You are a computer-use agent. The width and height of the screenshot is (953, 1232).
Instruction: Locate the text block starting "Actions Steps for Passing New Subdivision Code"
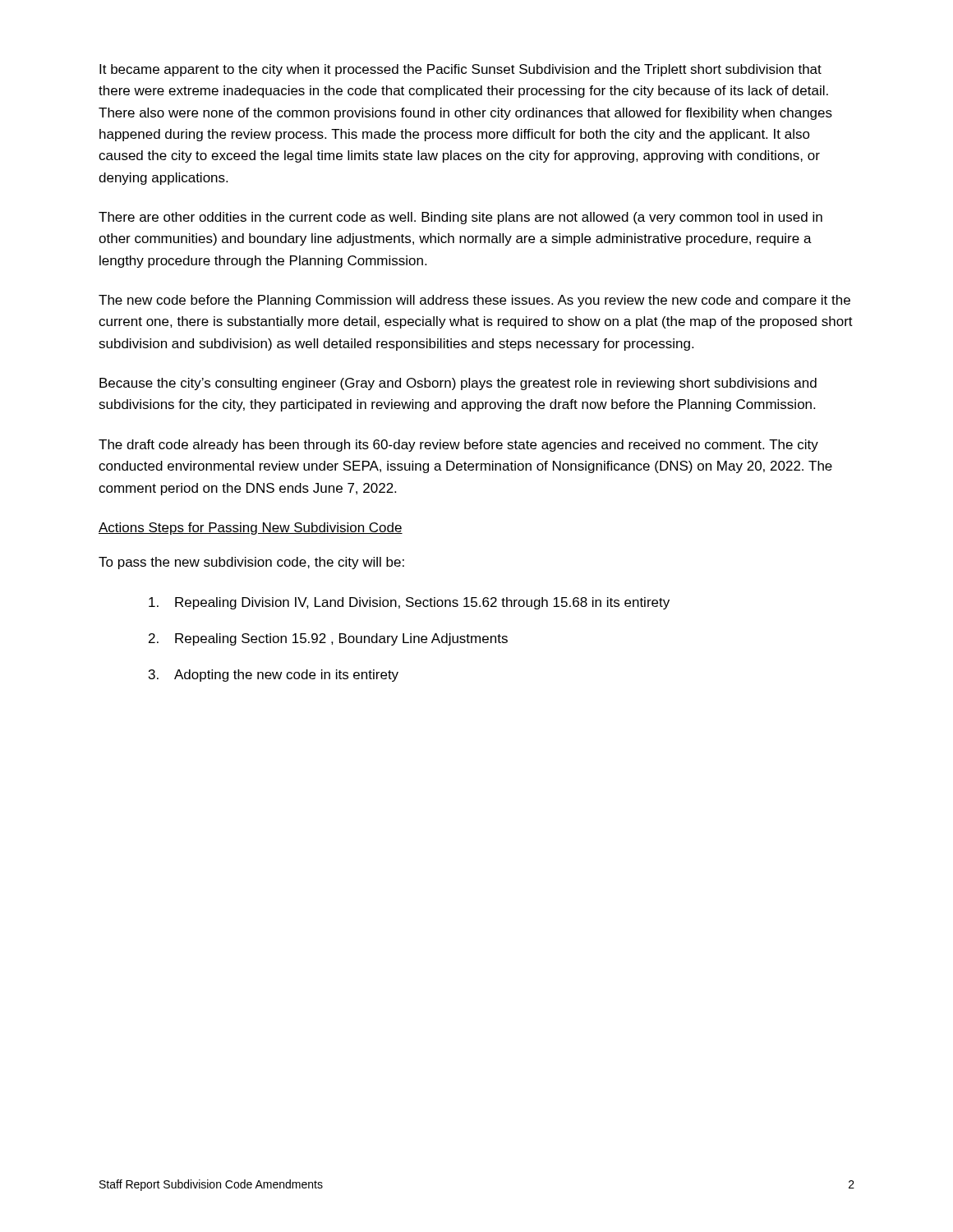250,528
